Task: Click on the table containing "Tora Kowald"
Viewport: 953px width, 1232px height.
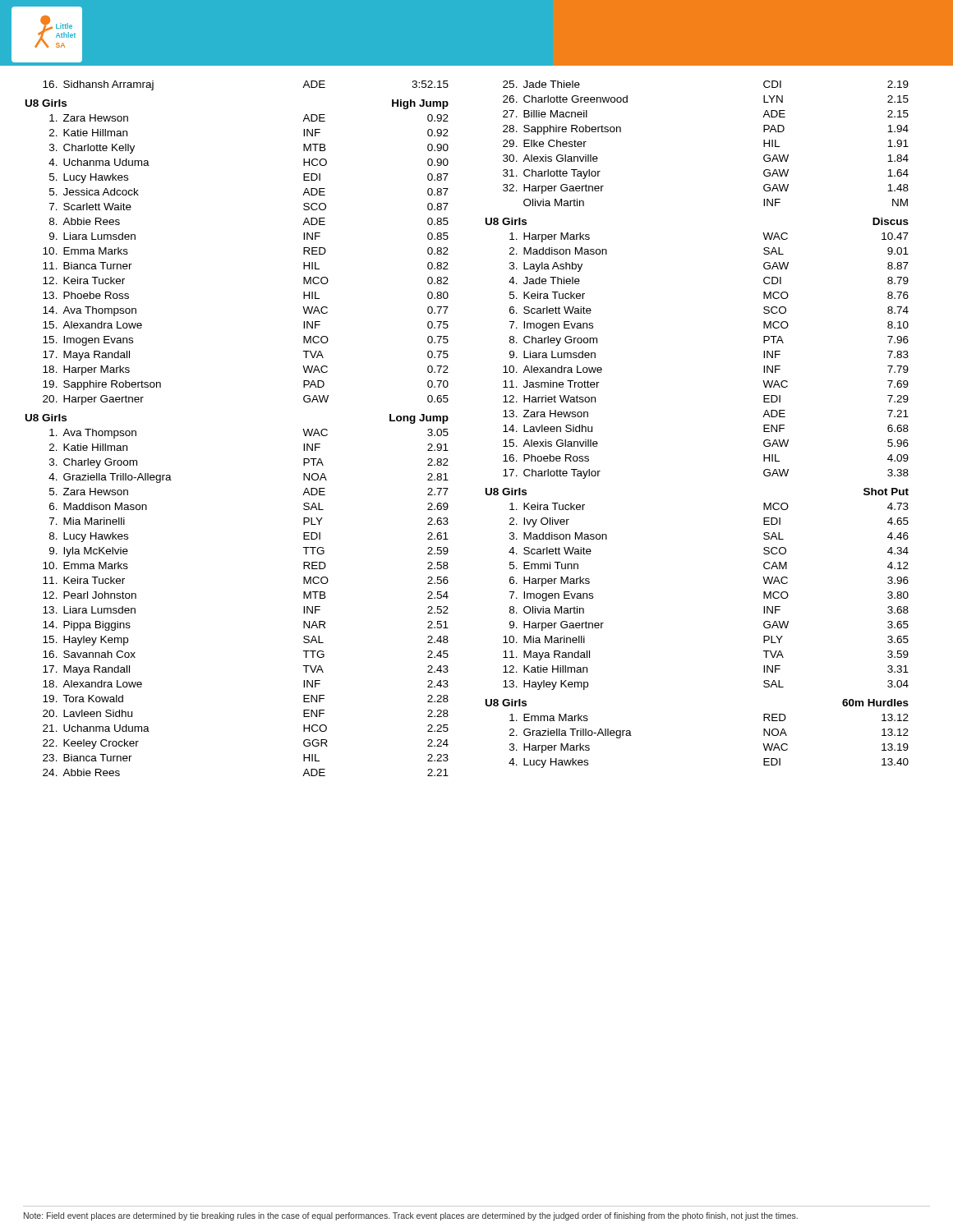Action: [x=237, y=428]
